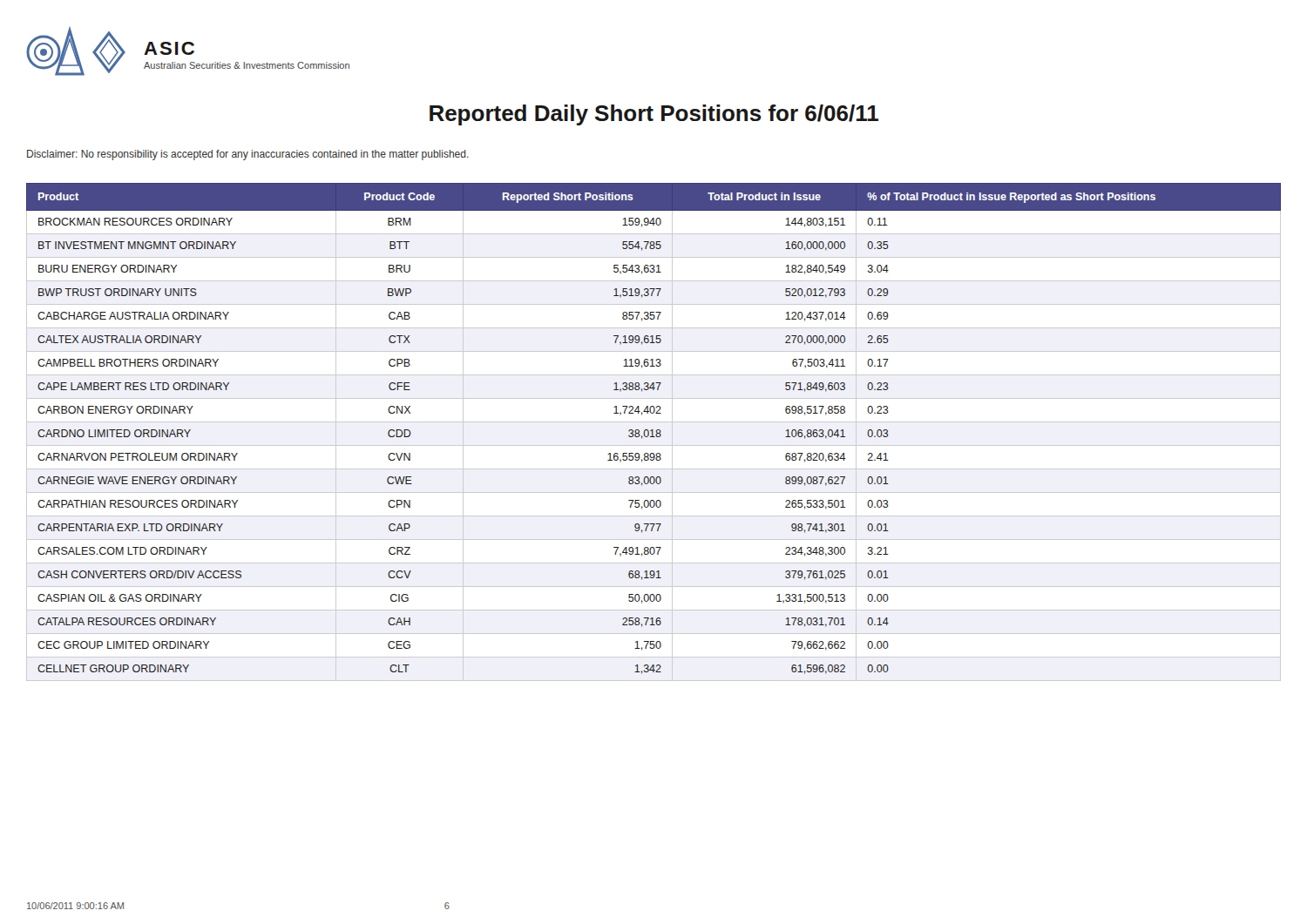Click on the table containing "CALTEX AUSTRALIA ORDINARY"

pos(654,432)
